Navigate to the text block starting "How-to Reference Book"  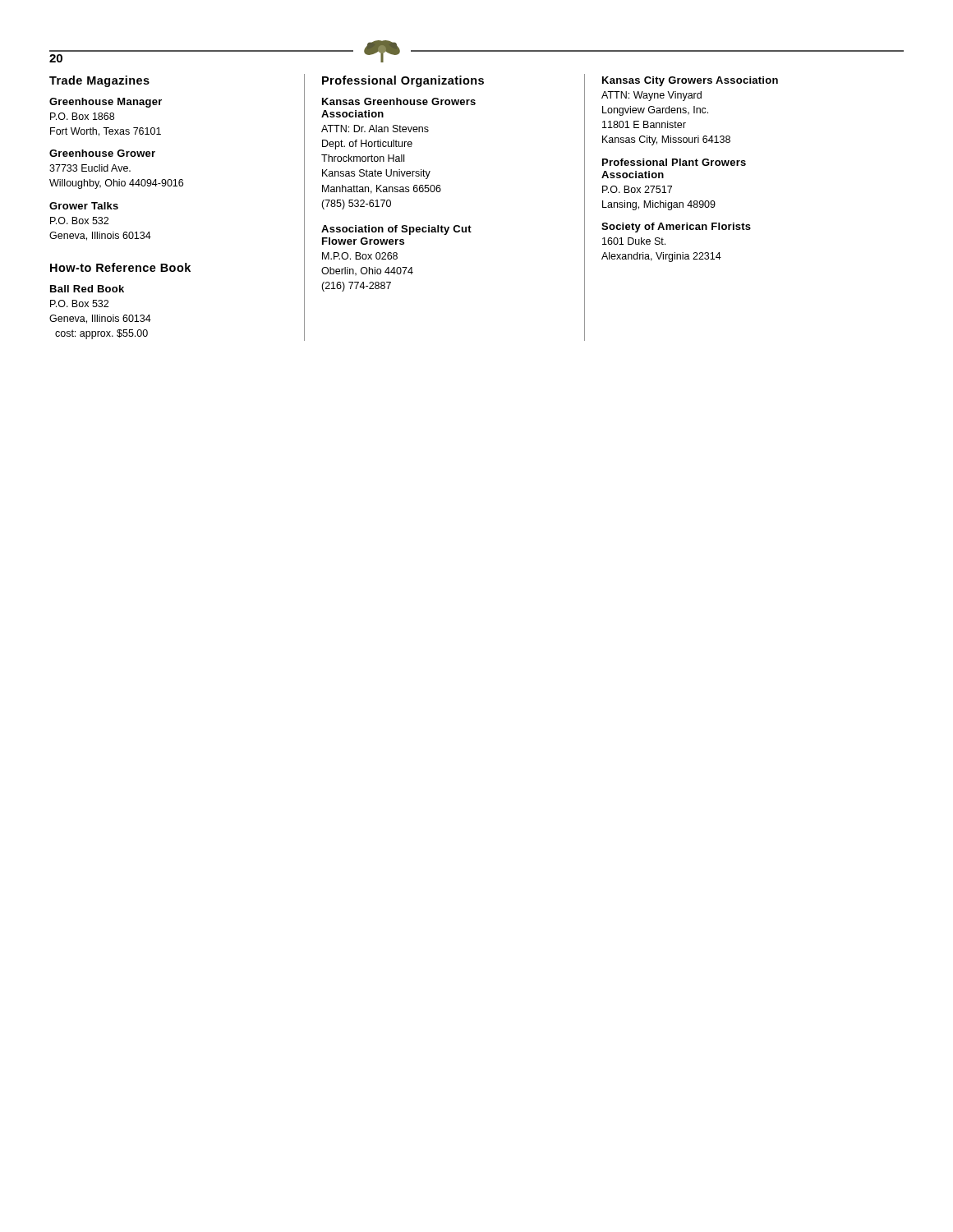168,268
